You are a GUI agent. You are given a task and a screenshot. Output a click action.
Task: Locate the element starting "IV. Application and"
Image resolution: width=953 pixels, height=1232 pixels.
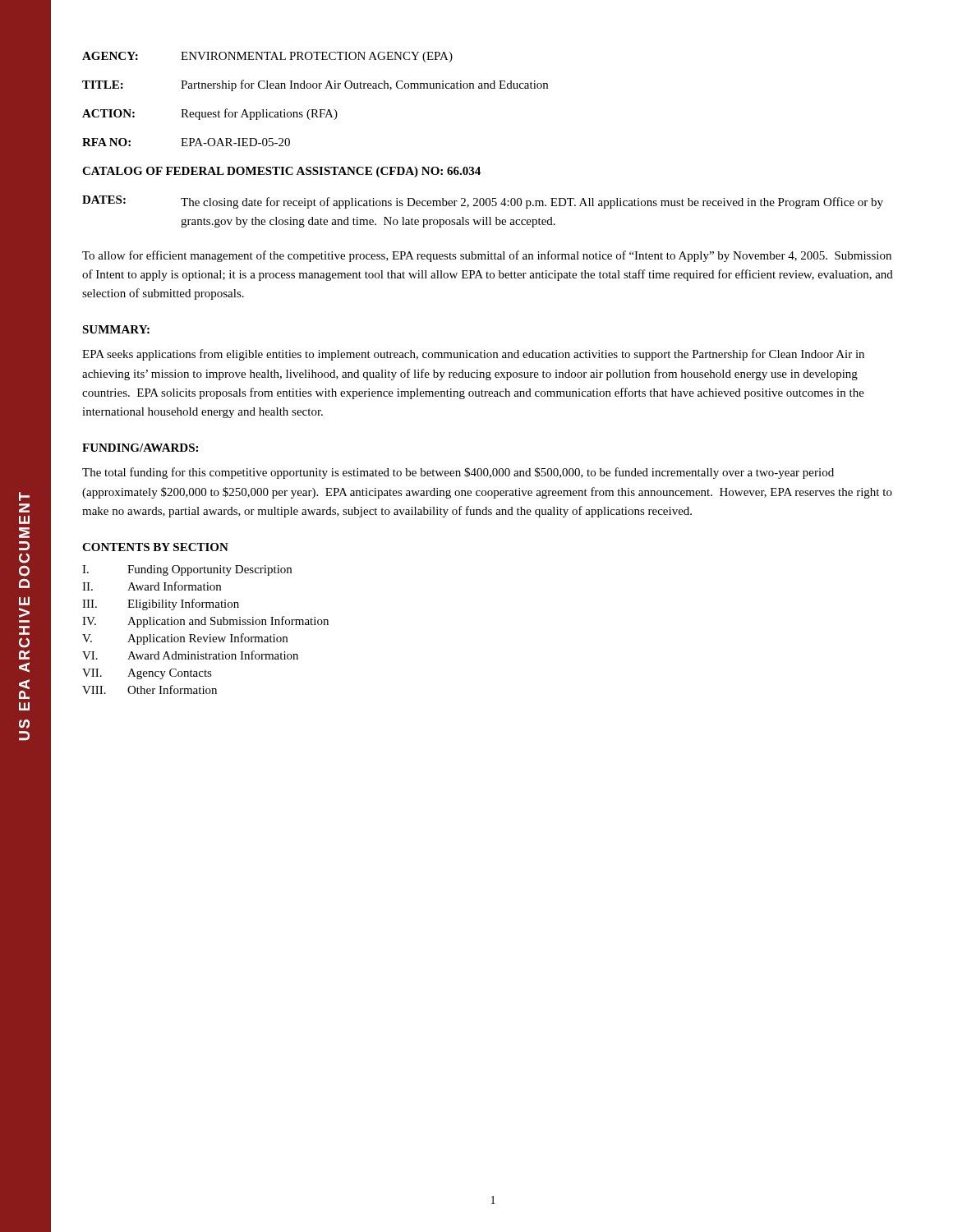click(205, 622)
